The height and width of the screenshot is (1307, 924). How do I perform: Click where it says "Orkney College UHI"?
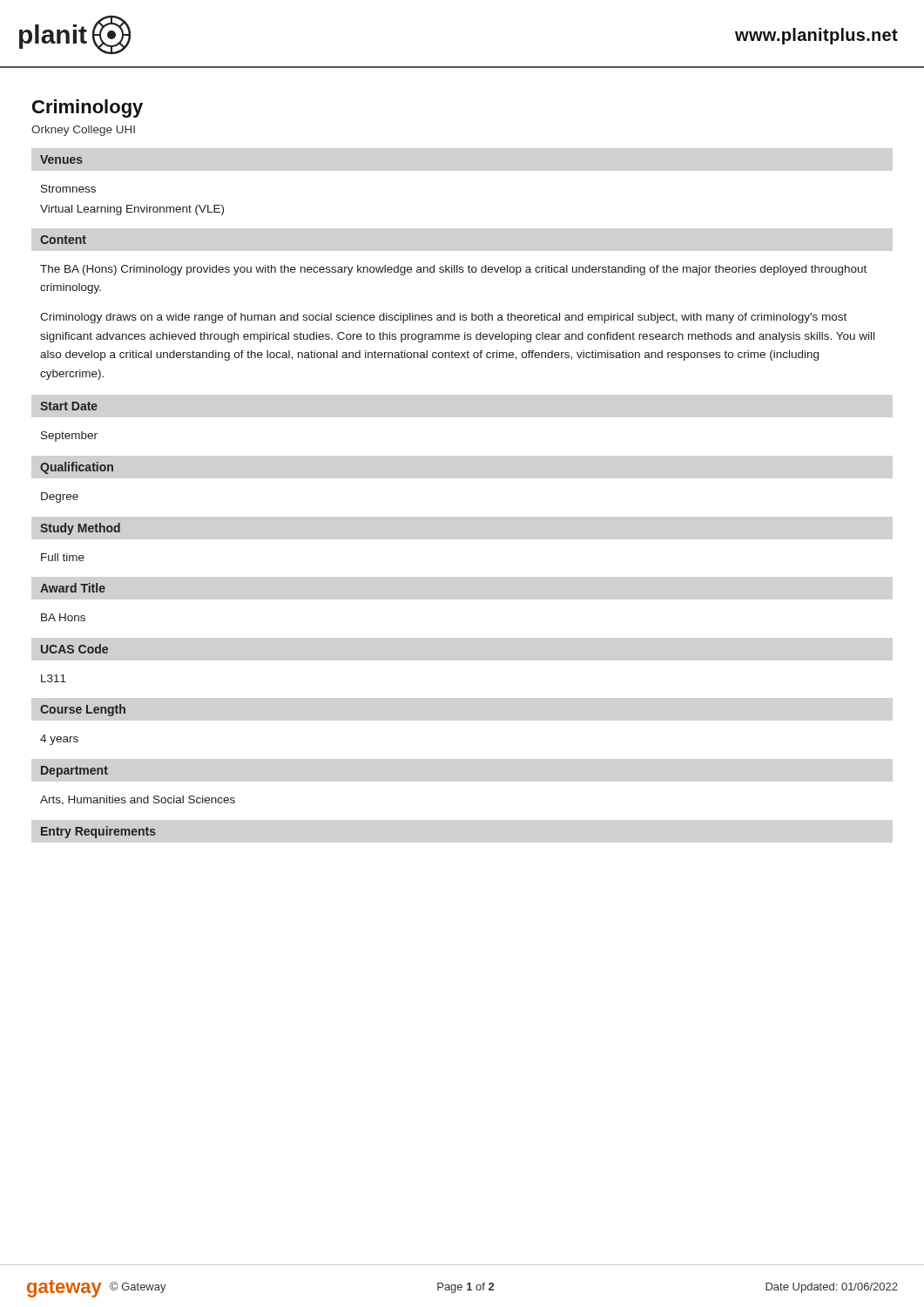tap(84, 129)
